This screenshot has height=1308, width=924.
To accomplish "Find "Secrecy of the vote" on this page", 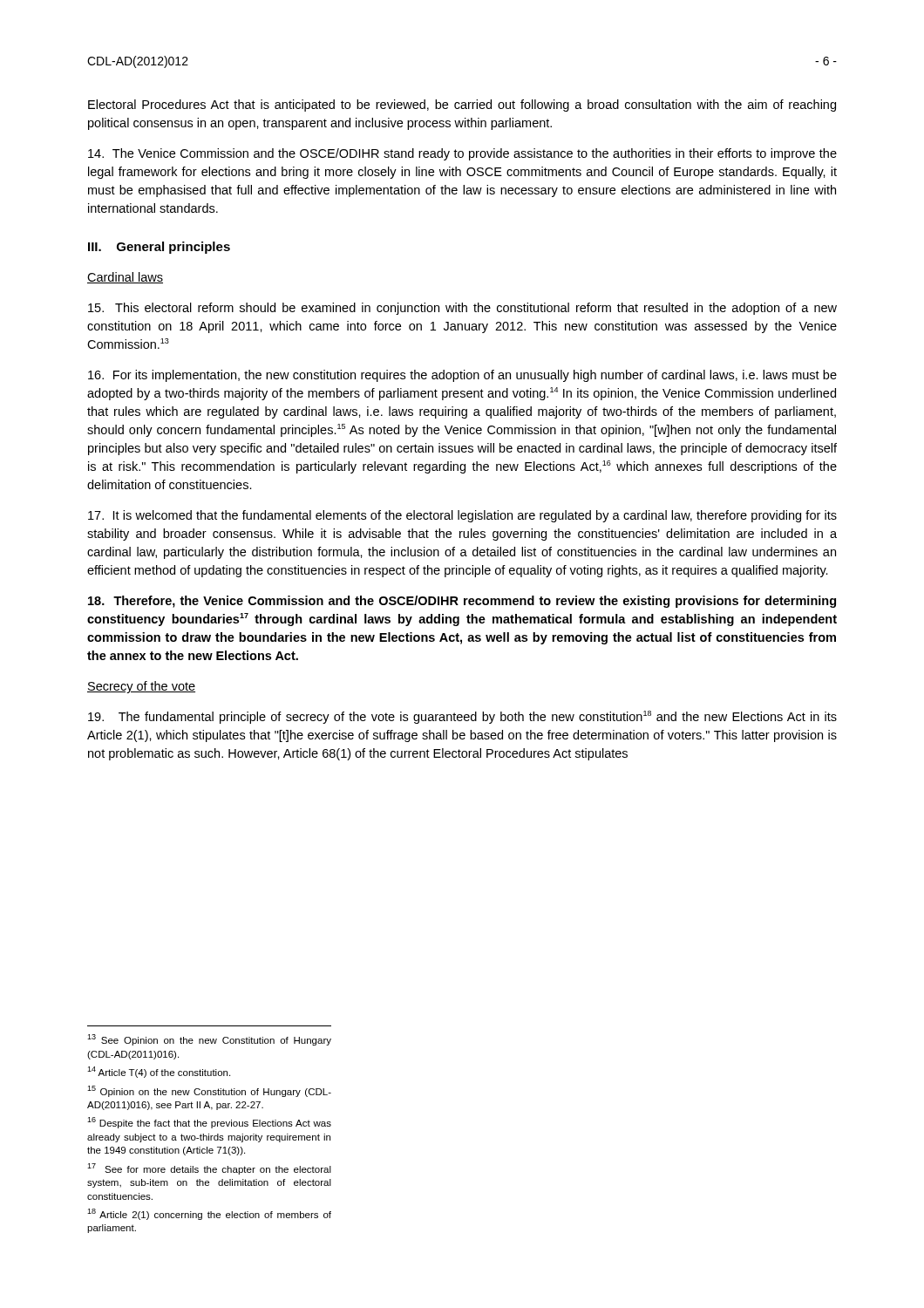I will coord(141,687).
